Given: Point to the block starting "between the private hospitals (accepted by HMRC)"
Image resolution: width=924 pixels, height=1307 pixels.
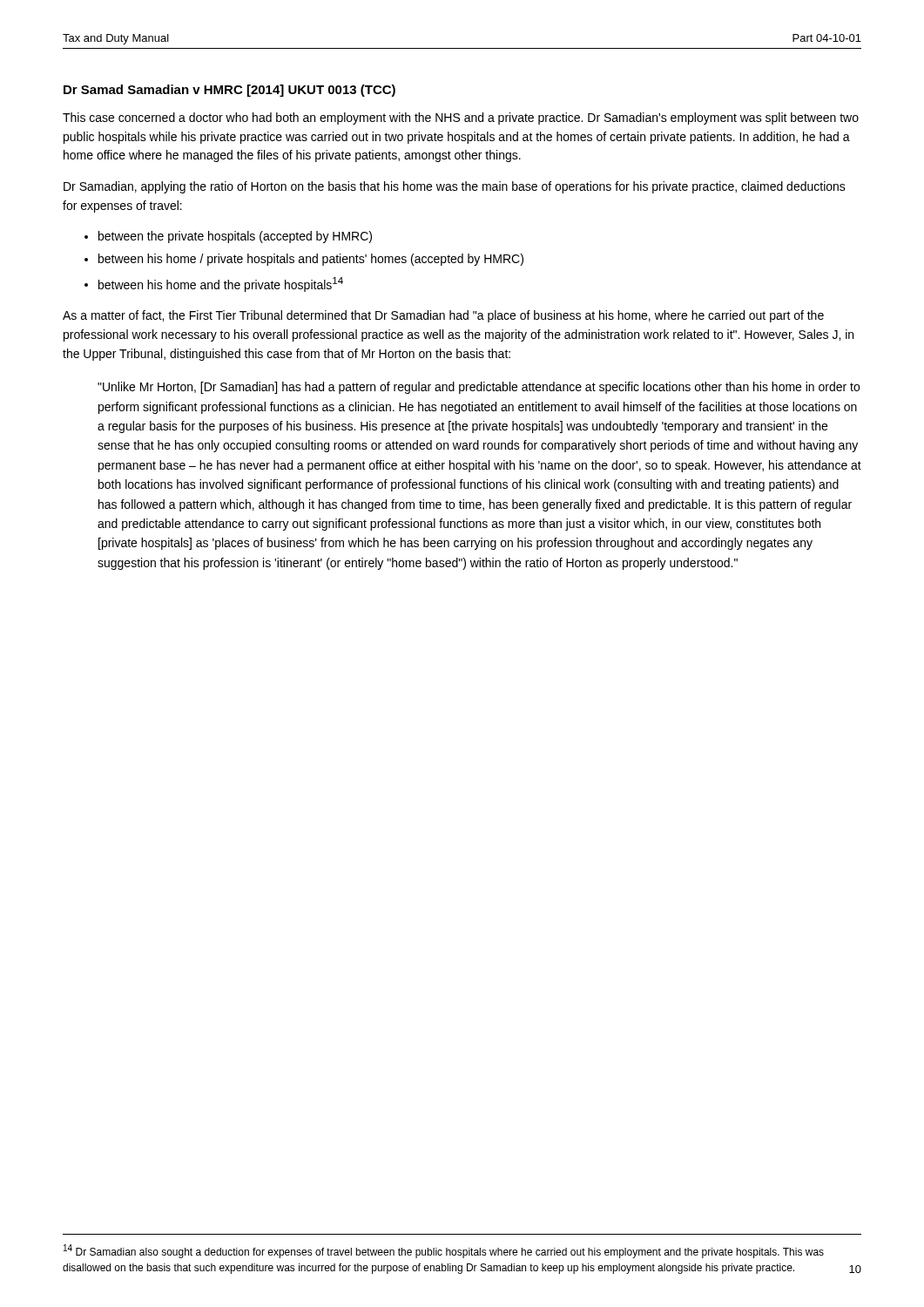Looking at the screenshot, I should click(x=235, y=237).
